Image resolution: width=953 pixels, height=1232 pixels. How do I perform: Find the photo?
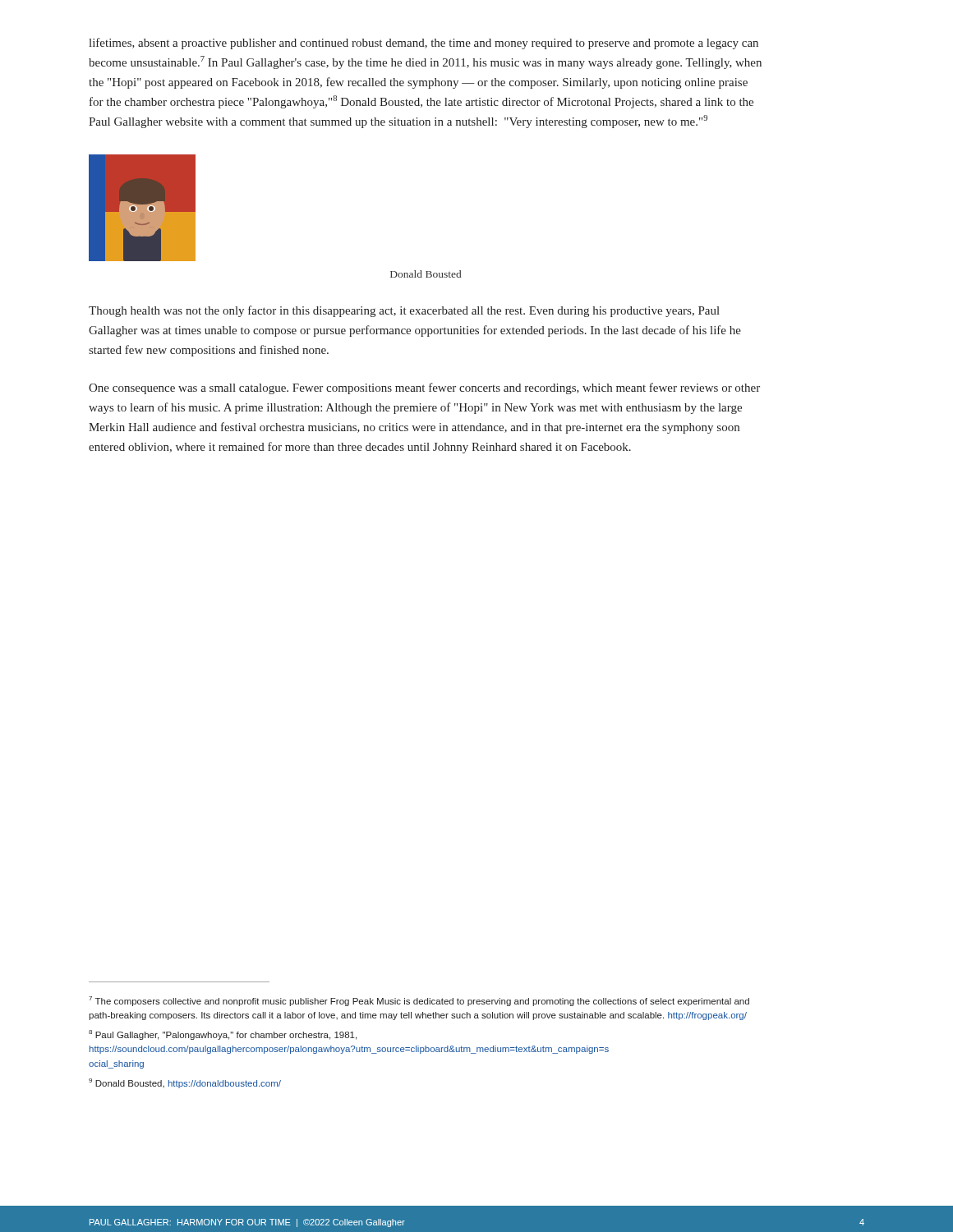click(426, 208)
